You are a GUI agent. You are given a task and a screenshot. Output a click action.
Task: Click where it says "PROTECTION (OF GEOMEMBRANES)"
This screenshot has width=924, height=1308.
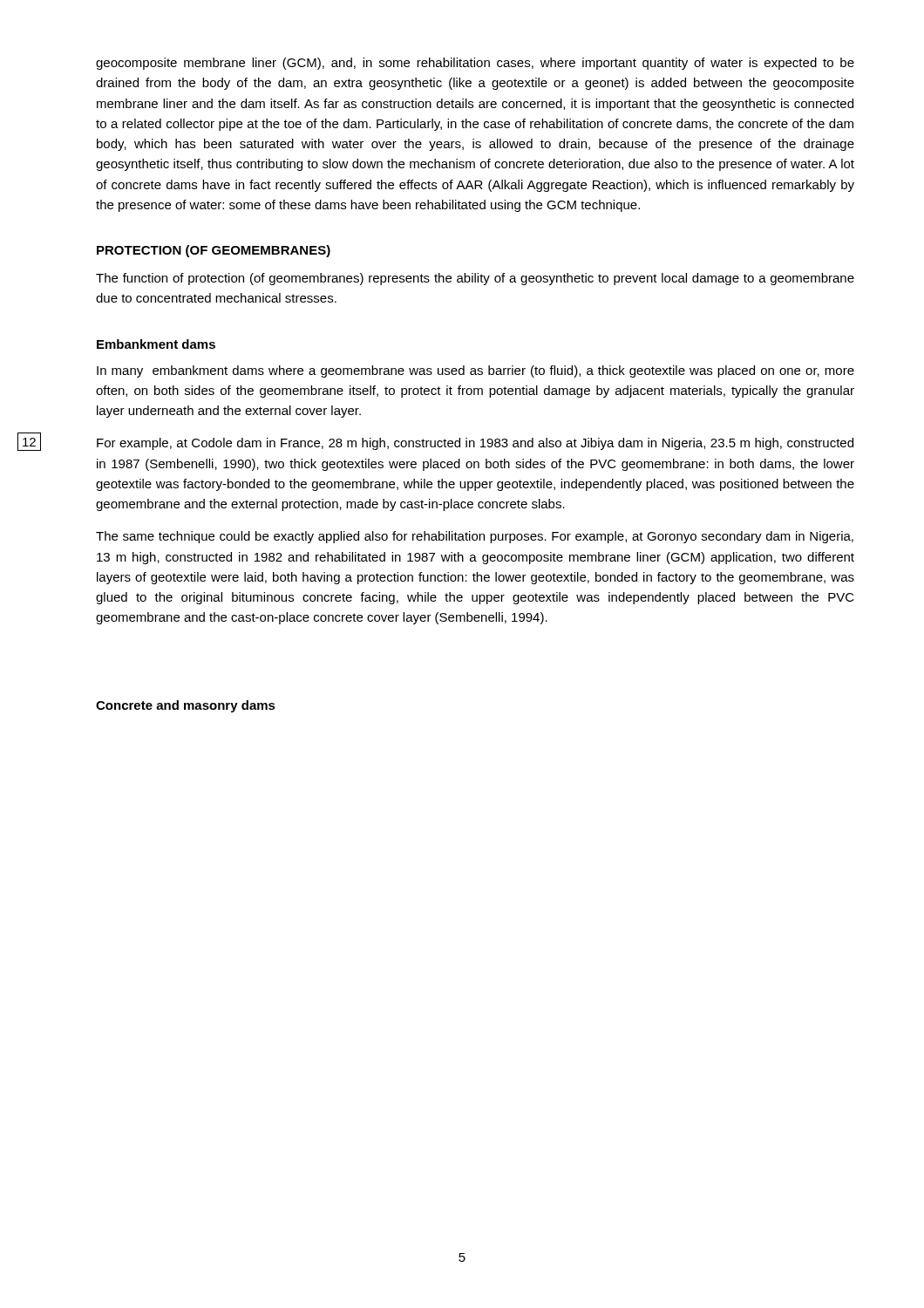[213, 250]
